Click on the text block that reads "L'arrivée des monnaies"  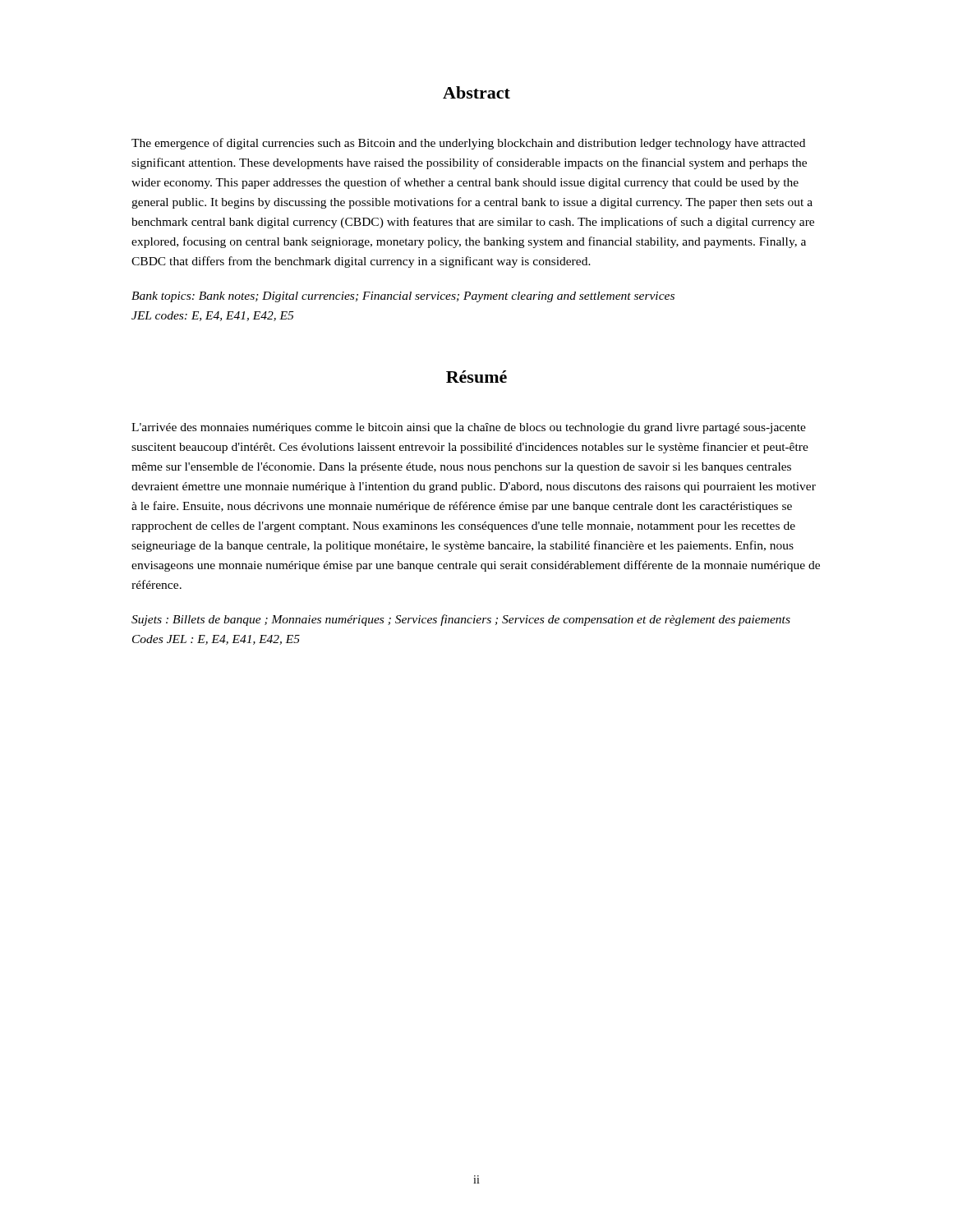click(476, 506)
